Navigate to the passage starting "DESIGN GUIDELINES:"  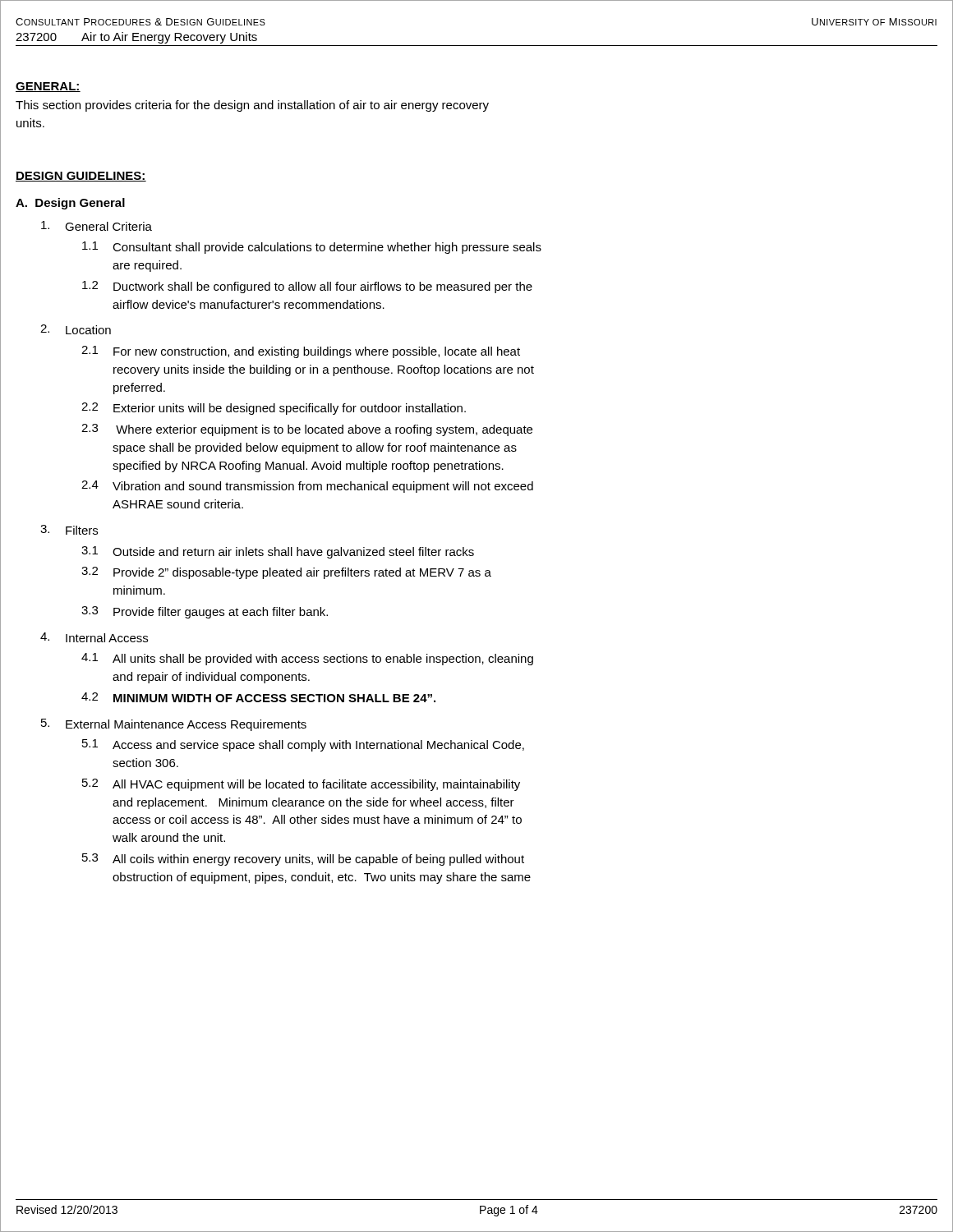[x=81, y=175]
